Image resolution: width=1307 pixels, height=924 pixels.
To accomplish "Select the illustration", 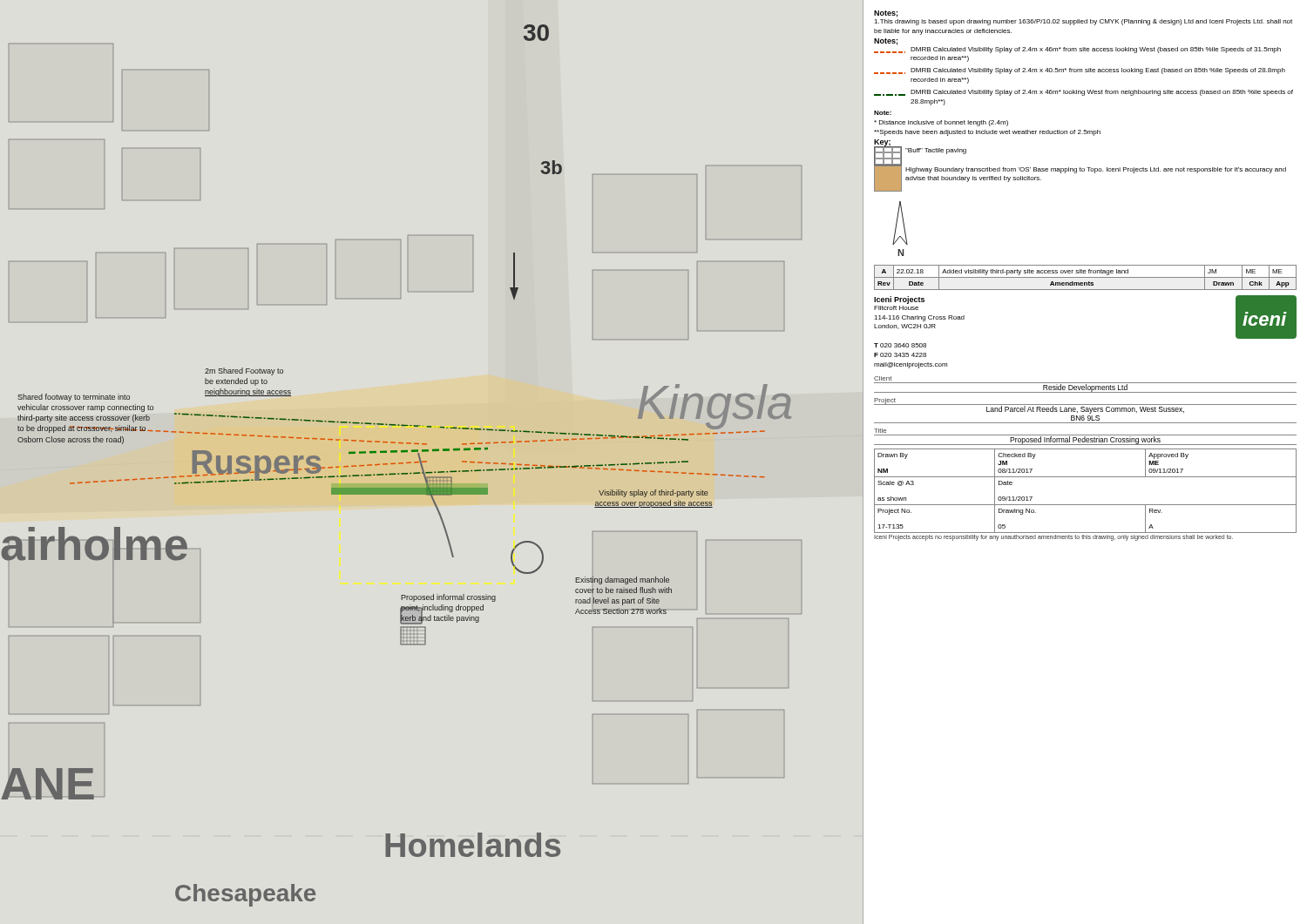I will coord(1085,228).
